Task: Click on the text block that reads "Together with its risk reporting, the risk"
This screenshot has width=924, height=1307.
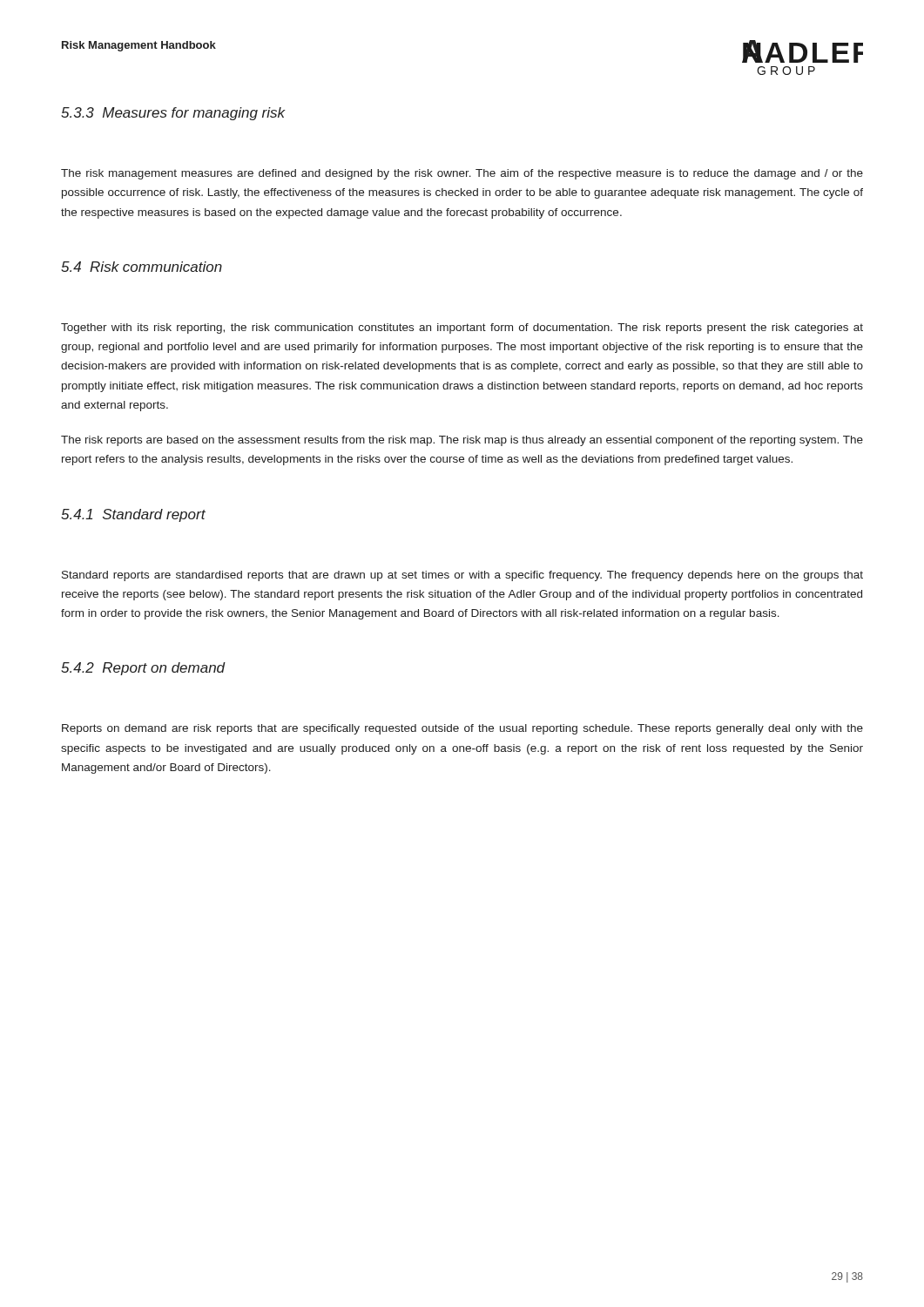Action: pyautogui.click(x=462, y=366)
